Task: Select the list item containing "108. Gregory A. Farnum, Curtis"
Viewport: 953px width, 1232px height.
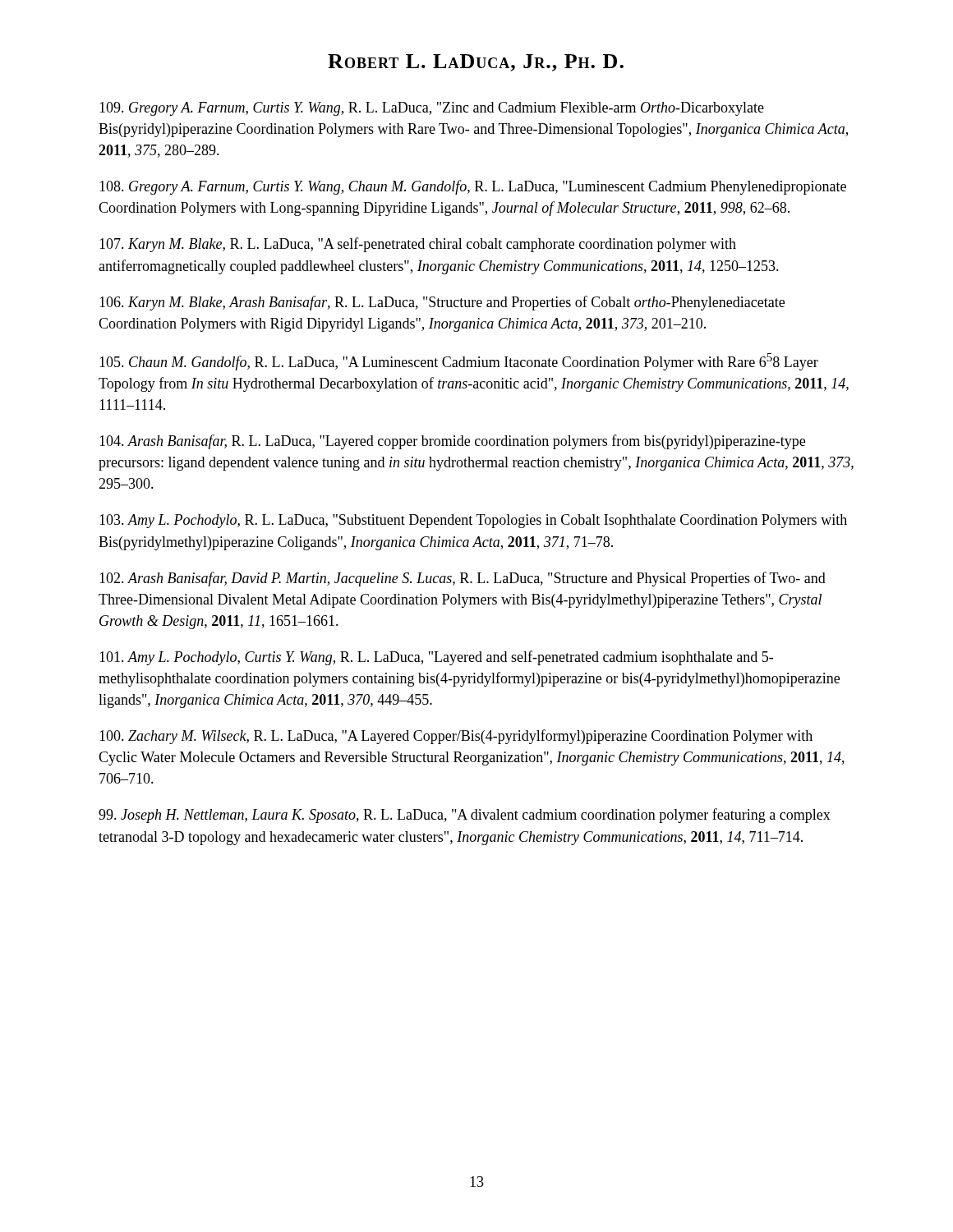Action: tap(473, 197)
